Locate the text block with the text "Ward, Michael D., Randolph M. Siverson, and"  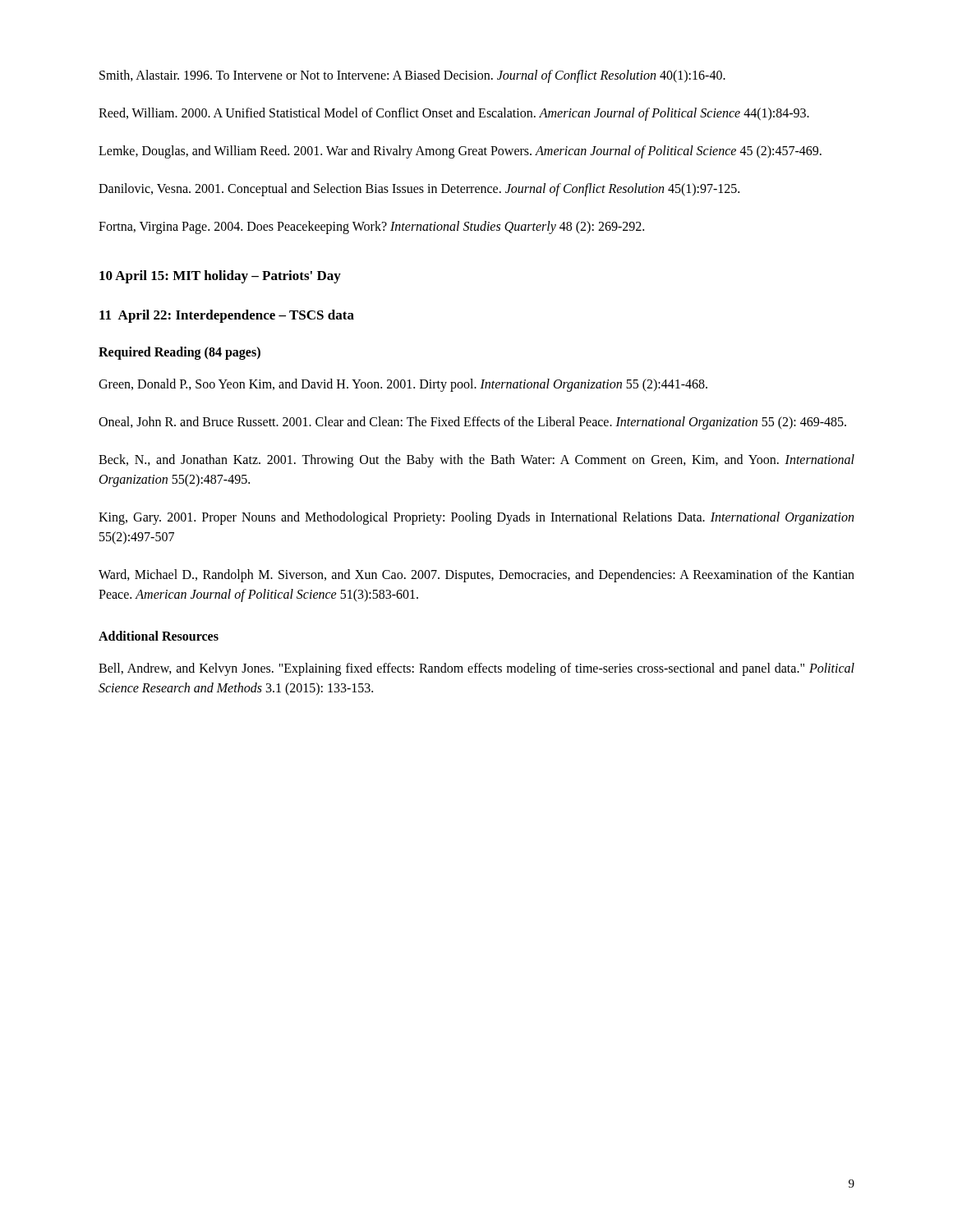click(476, 584)
